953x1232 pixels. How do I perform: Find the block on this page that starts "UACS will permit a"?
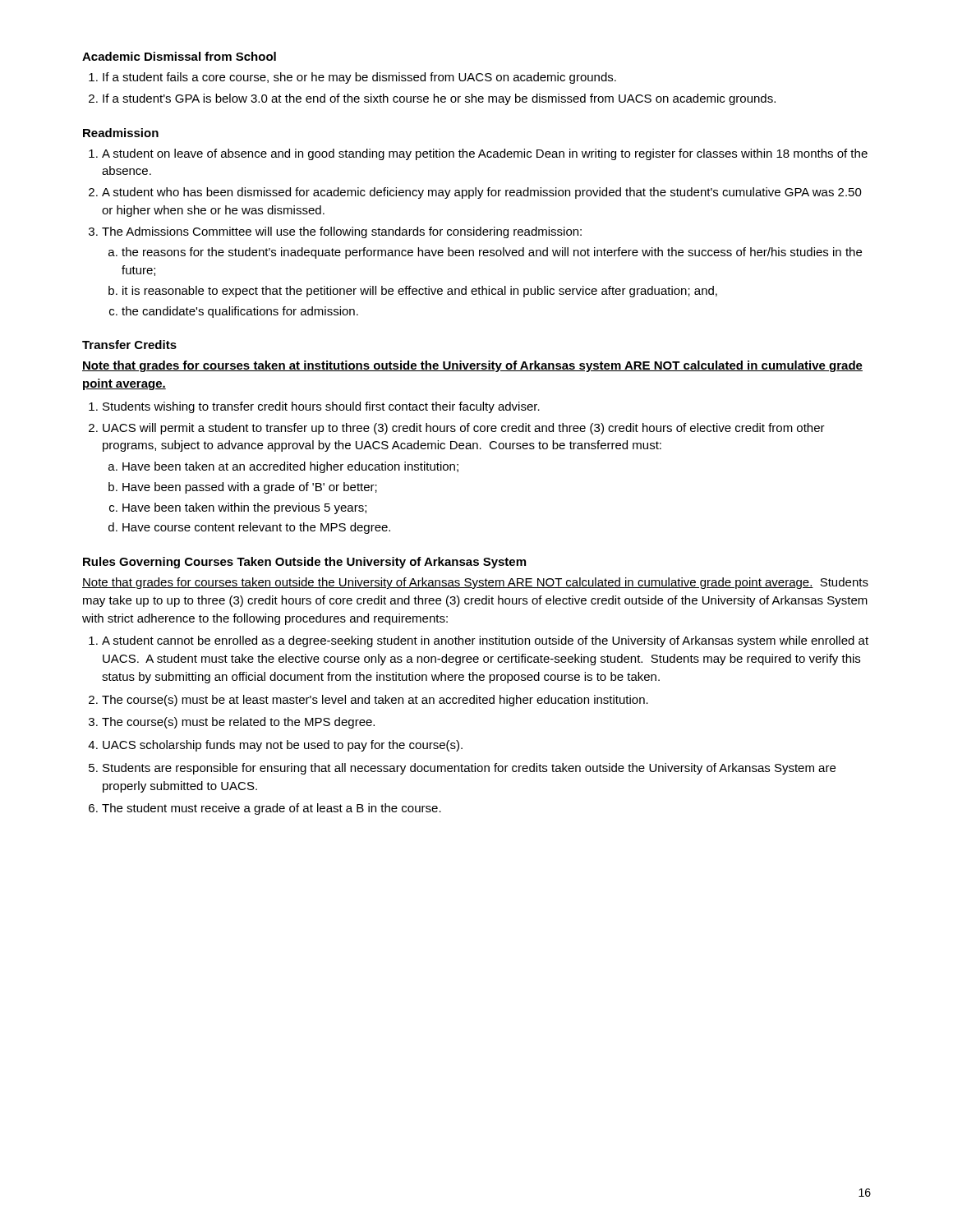pyautogui.click(x=464, y=429)
